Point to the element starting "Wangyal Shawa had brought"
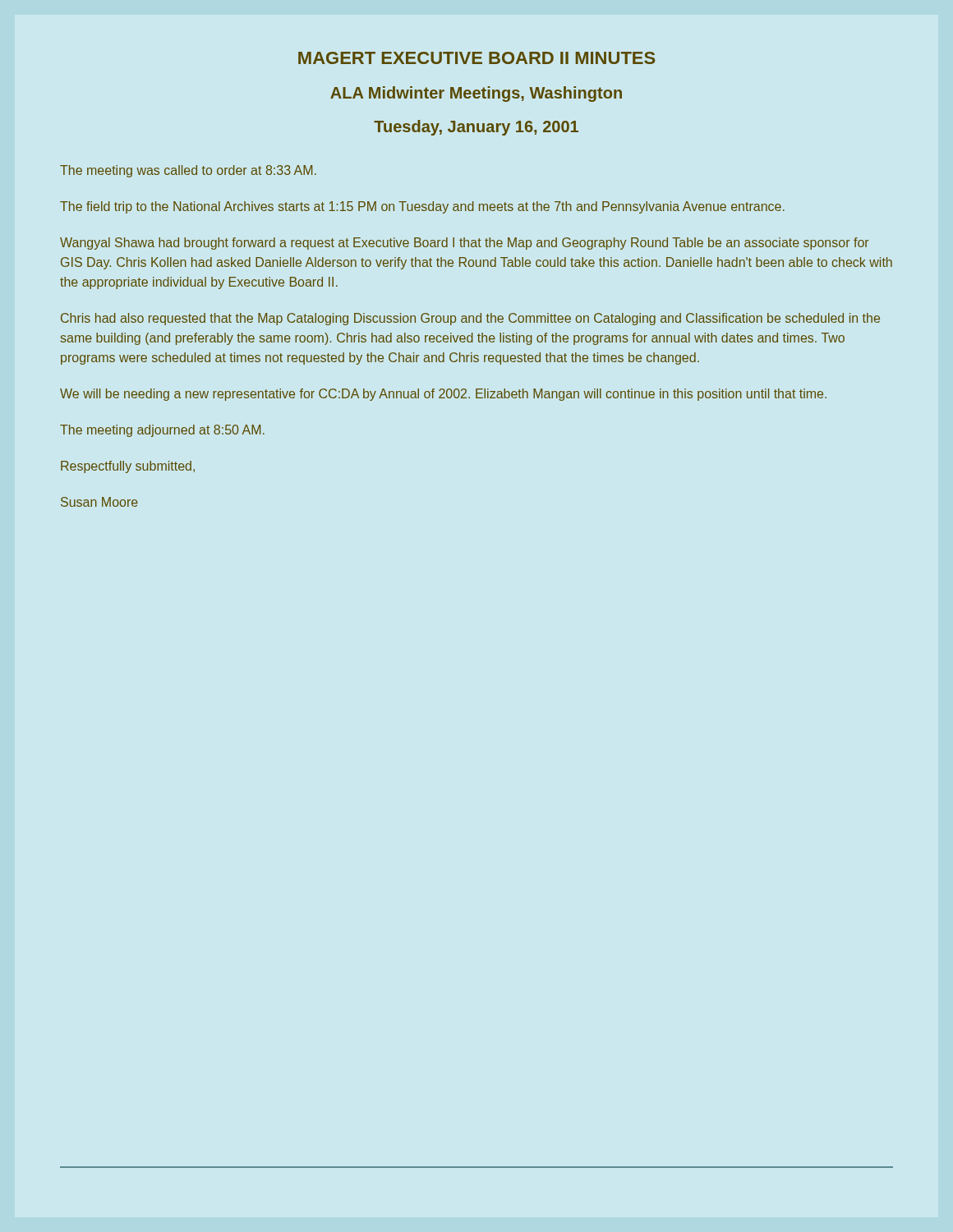This screenshot has width=953, height=1232. (x=476, y=262)
